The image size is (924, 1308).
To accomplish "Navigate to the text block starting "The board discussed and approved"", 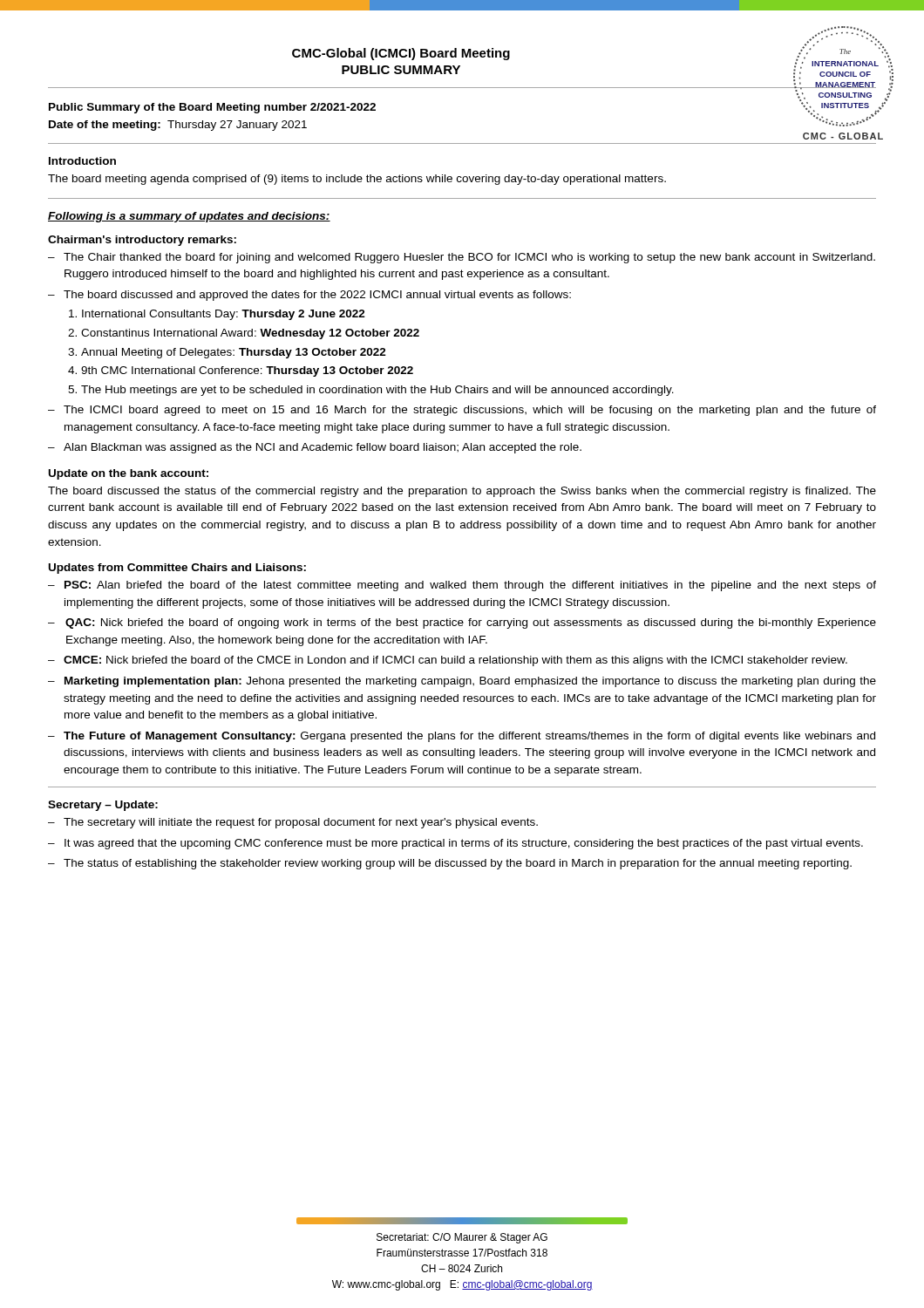I will click(x=317, y=296).
